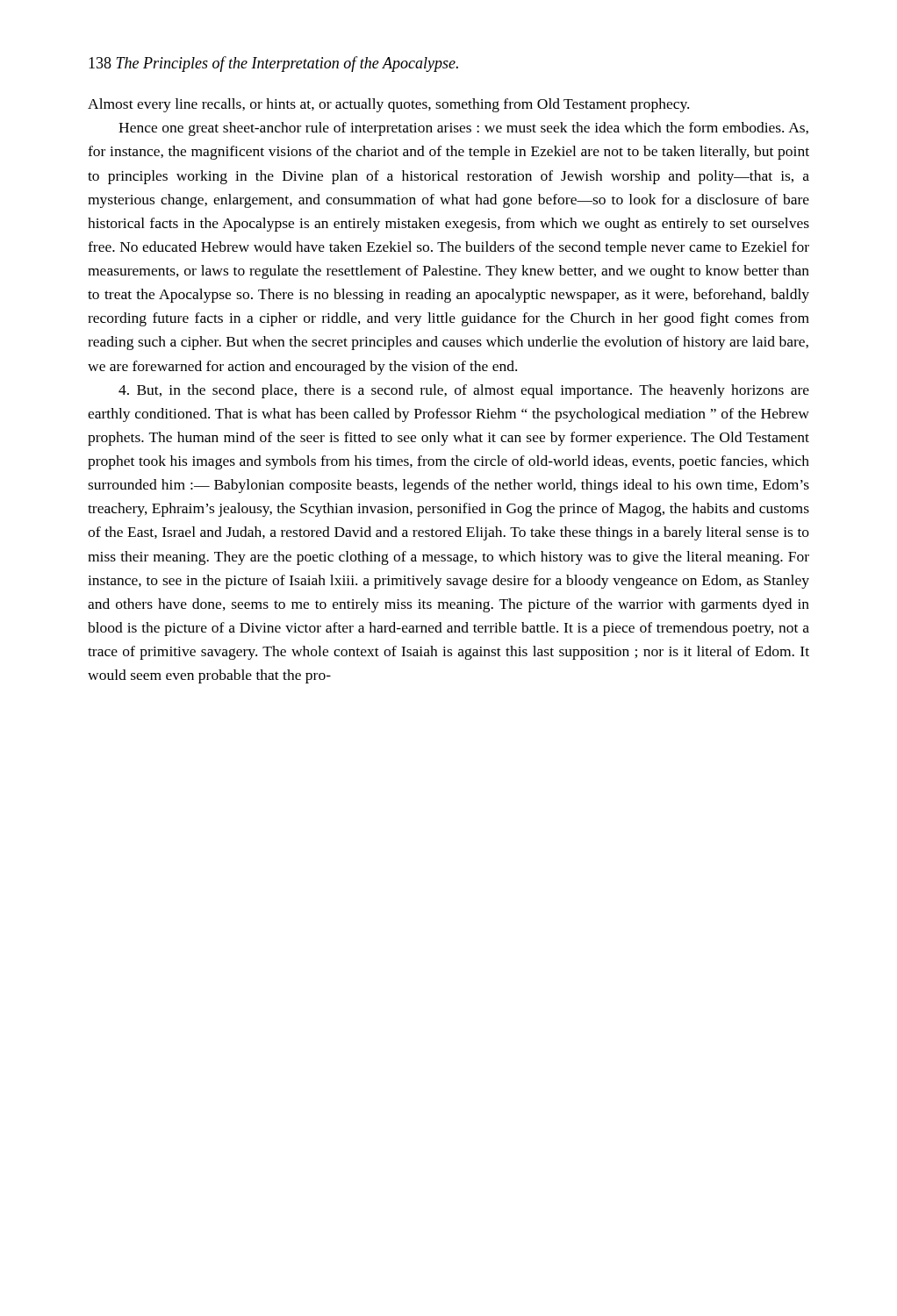Navigate to the block starting "Almost every line recalls, or hints at, or"
The width and height of the screenshot is (897, 1316).
pos(448,390)
